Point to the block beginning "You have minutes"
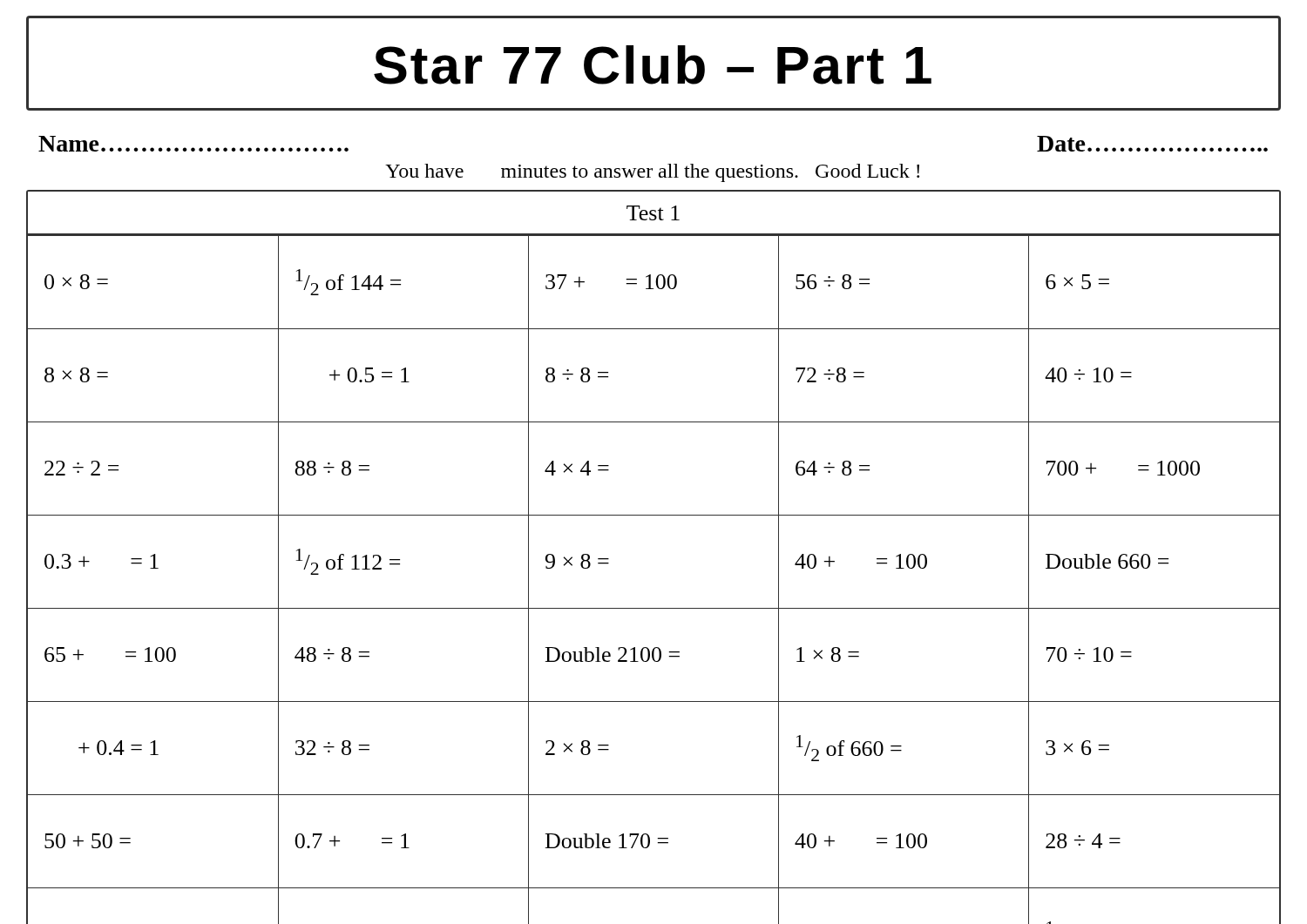The image size is (1307, 924). 654,171
